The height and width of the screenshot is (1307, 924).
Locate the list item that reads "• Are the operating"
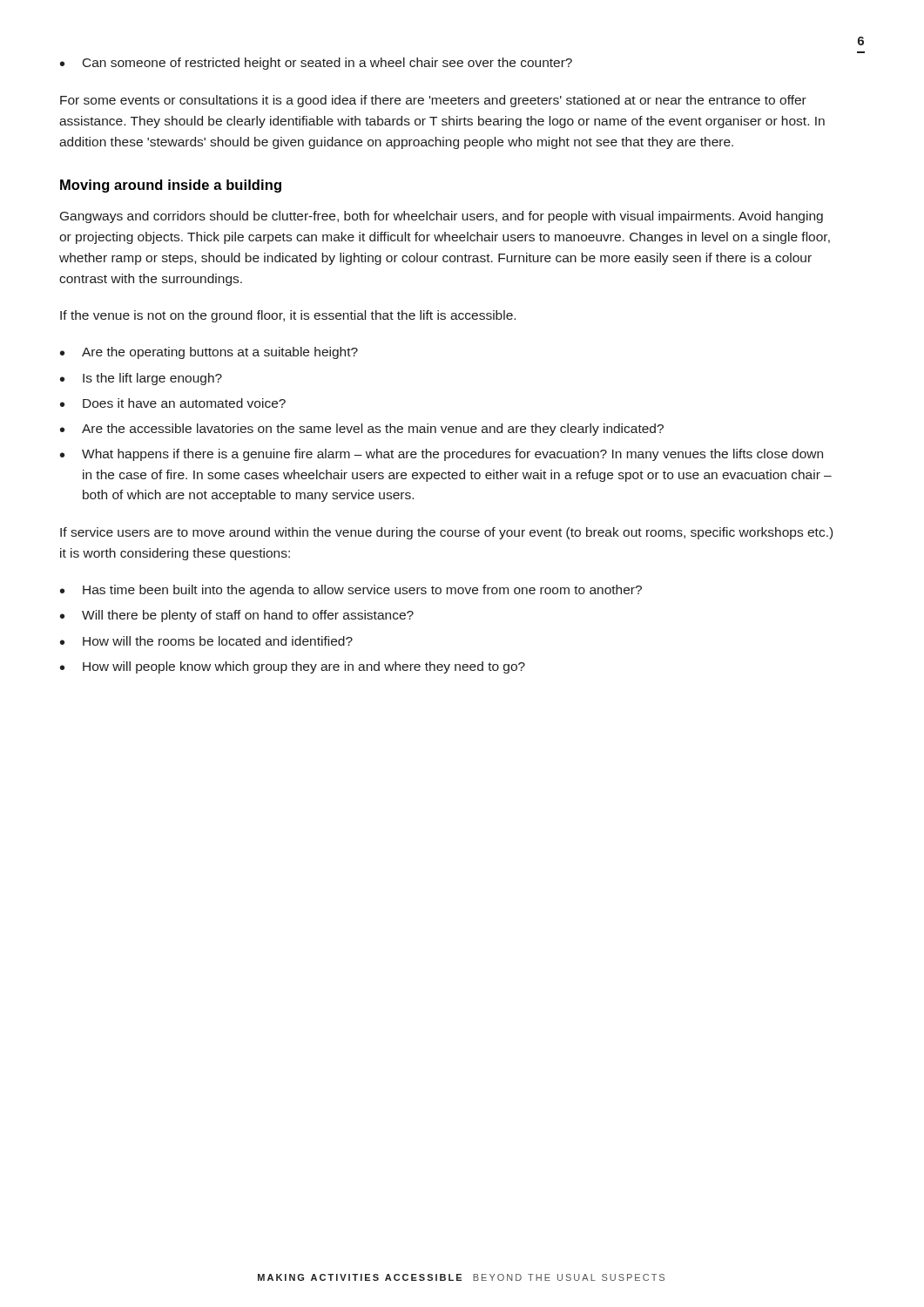209,353
